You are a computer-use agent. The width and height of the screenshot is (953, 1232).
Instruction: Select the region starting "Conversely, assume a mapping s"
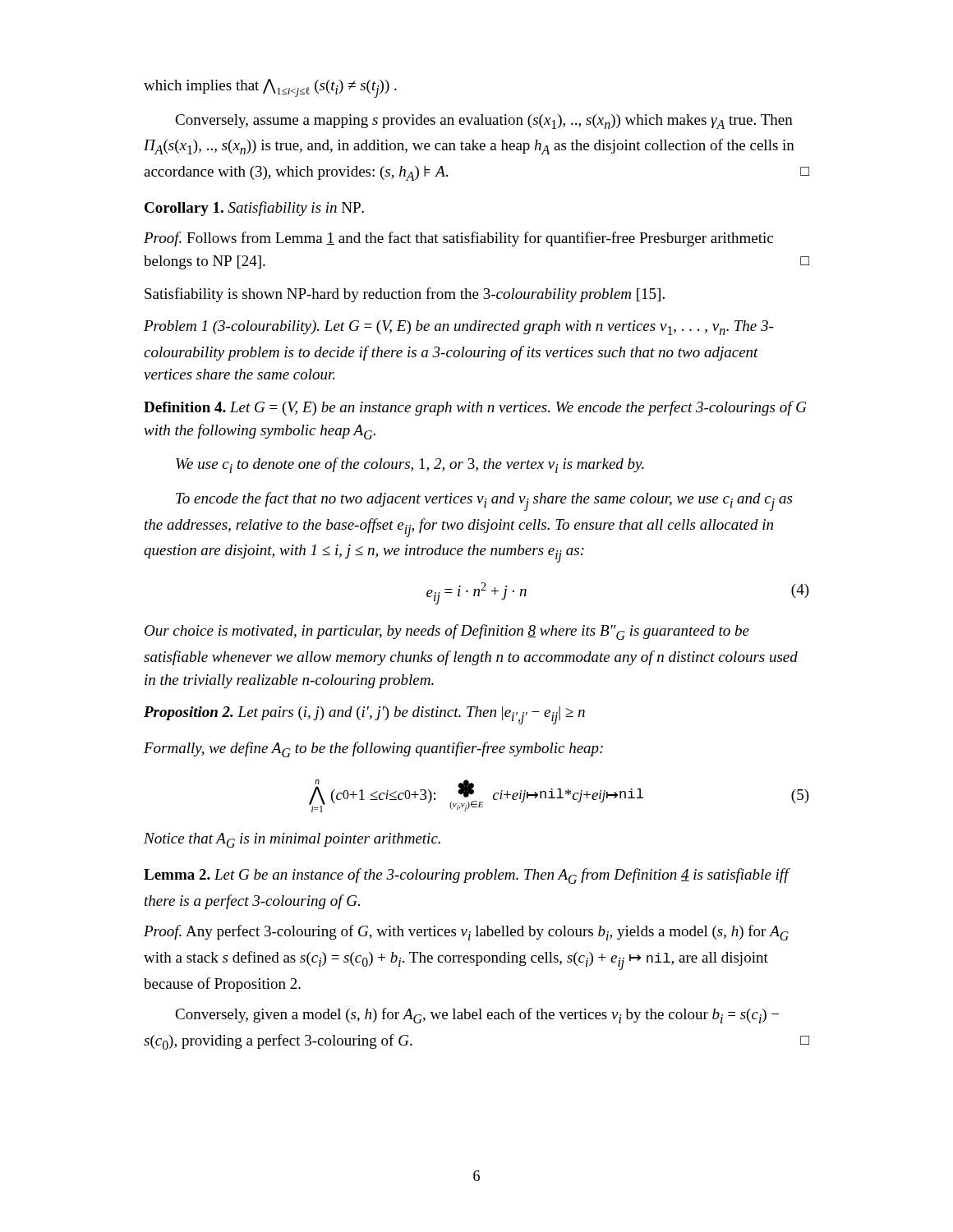(x=476, y=147)
